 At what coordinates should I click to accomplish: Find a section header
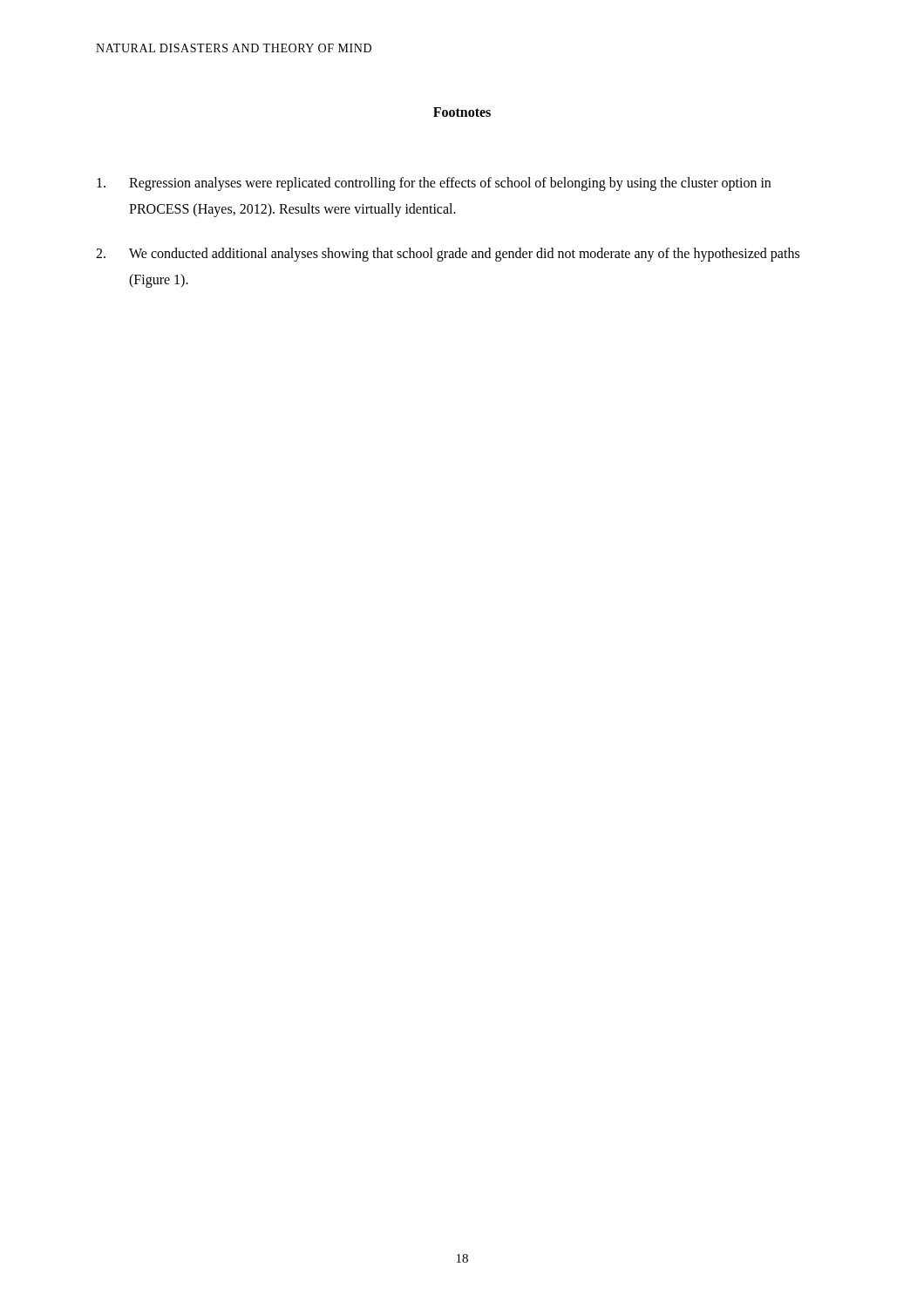[462, 112]
